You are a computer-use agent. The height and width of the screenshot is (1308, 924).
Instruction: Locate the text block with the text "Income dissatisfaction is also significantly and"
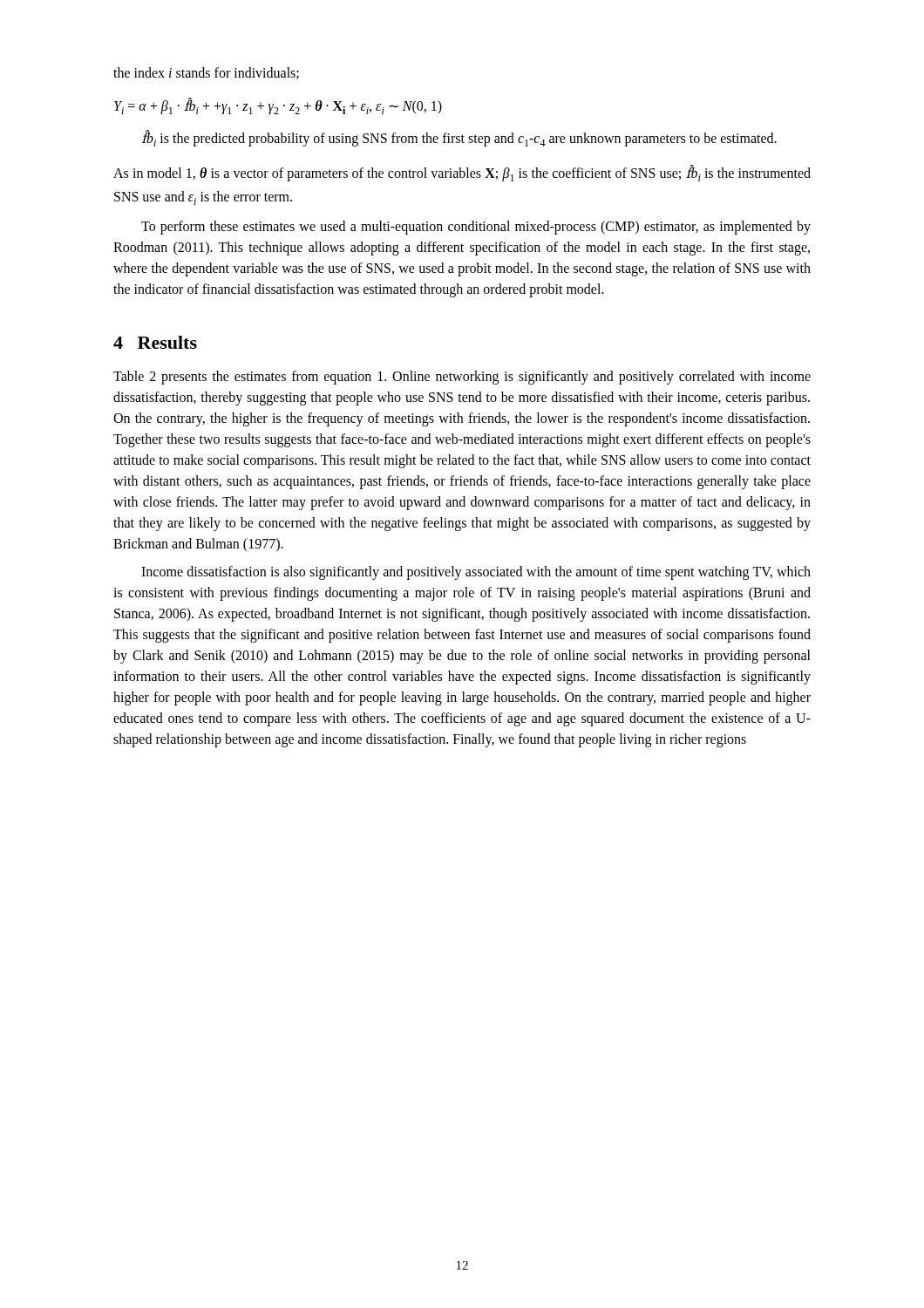click(462, 655)
